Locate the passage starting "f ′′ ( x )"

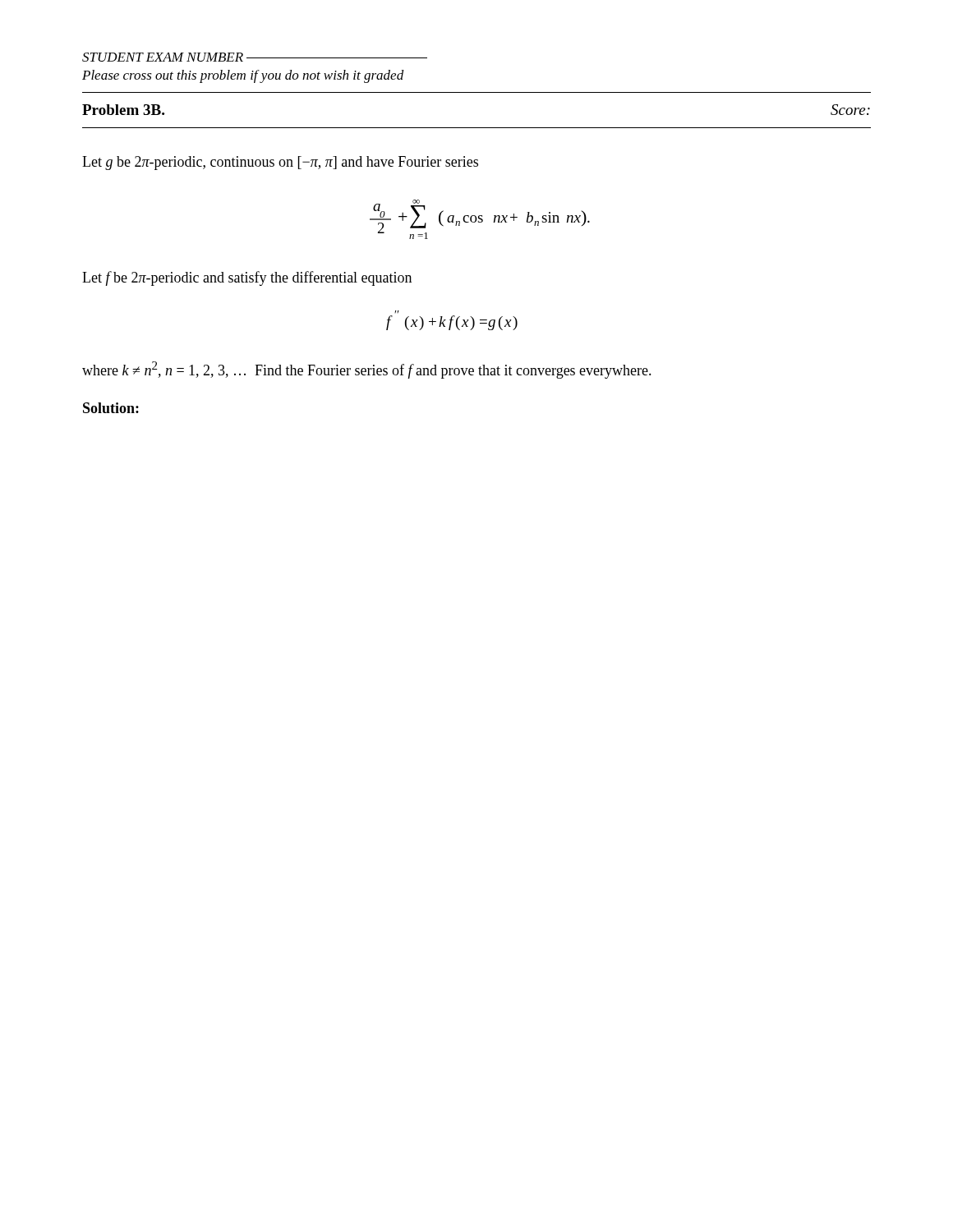[476, 320]
